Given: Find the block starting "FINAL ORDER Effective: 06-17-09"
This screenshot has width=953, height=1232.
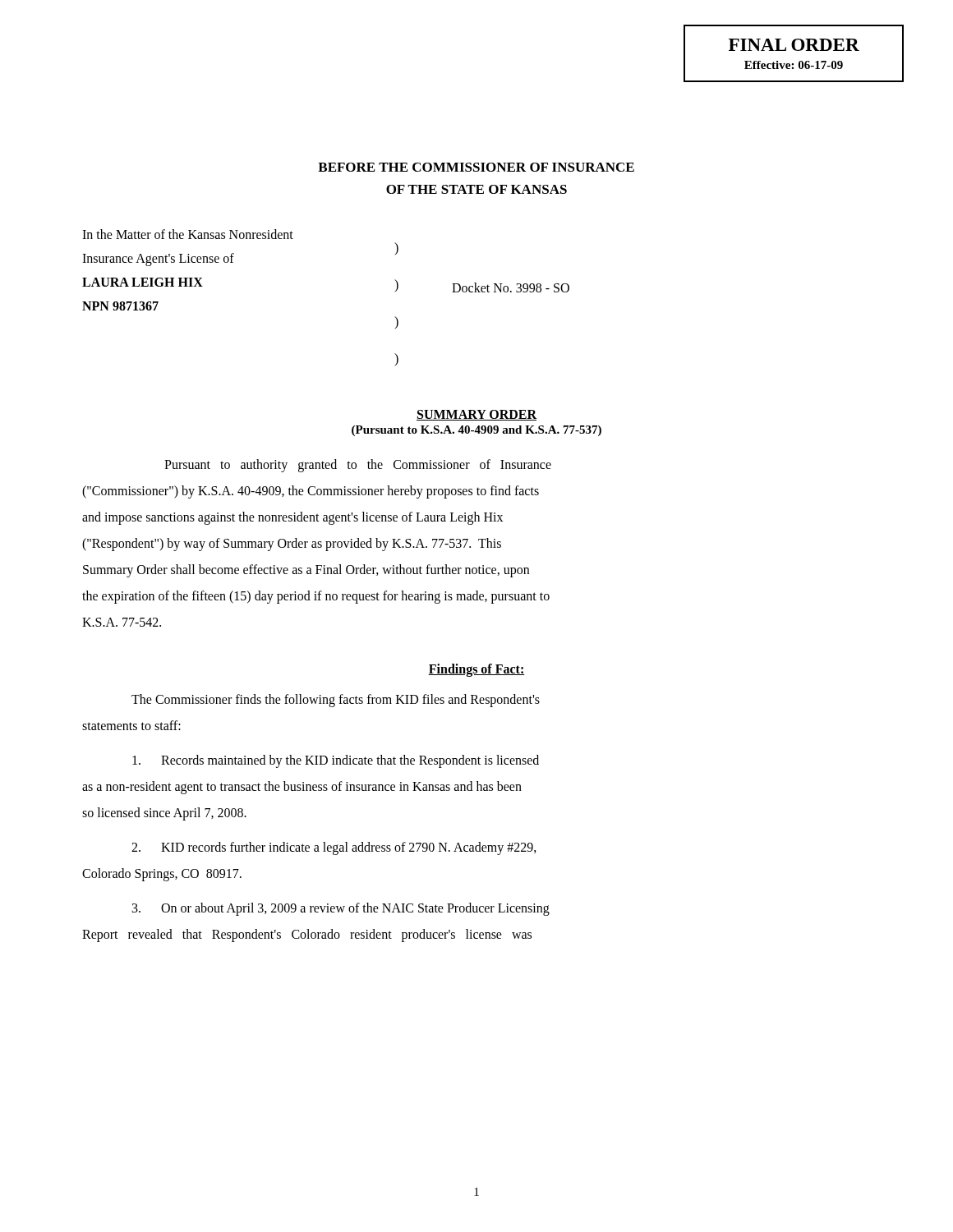Looking at the screenshot, I should click(794, 53).
